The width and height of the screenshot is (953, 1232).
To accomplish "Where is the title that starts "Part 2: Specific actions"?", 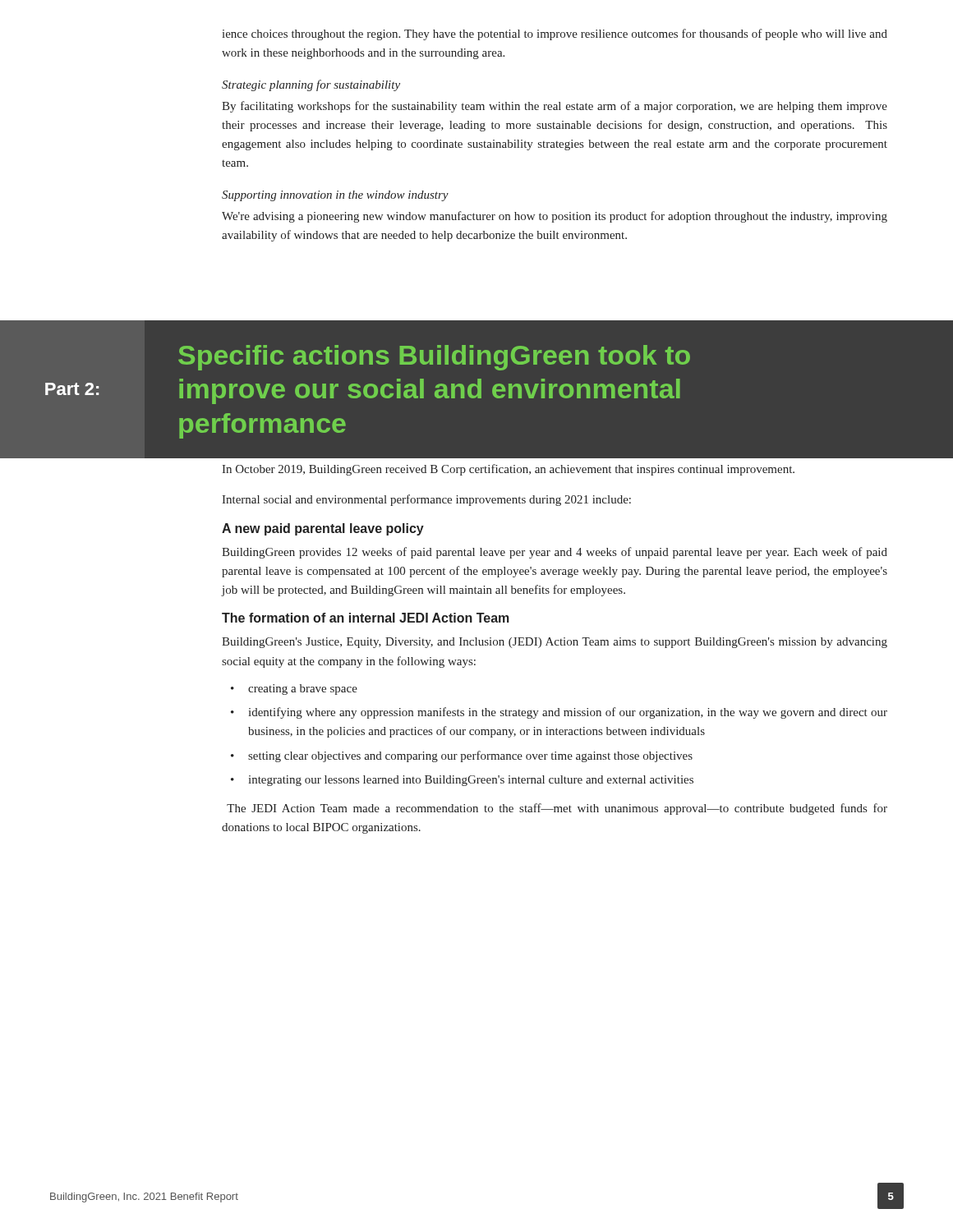I will tap(370, 389).
